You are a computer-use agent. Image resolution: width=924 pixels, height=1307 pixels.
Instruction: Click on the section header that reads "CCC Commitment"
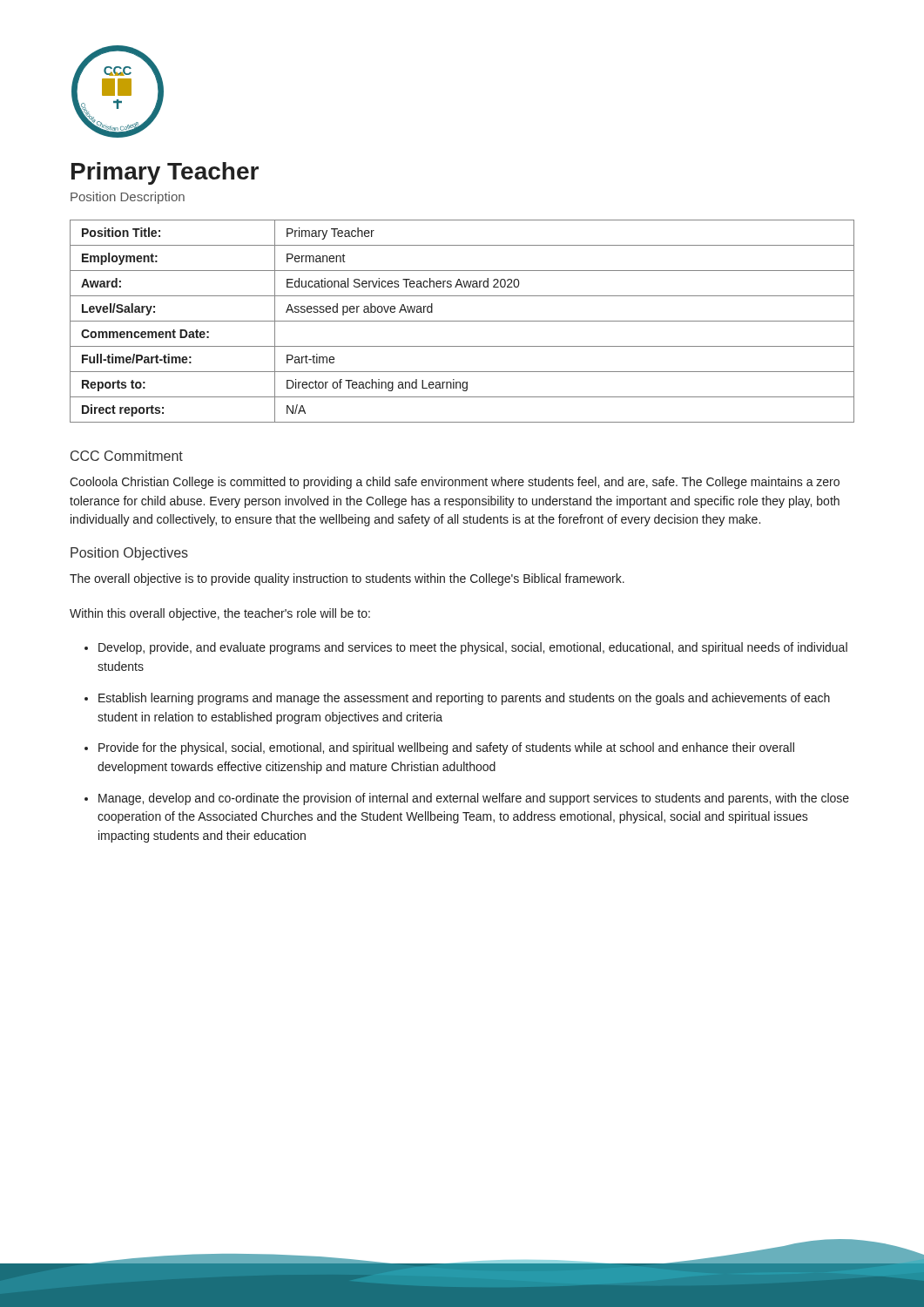coord(127,456)
